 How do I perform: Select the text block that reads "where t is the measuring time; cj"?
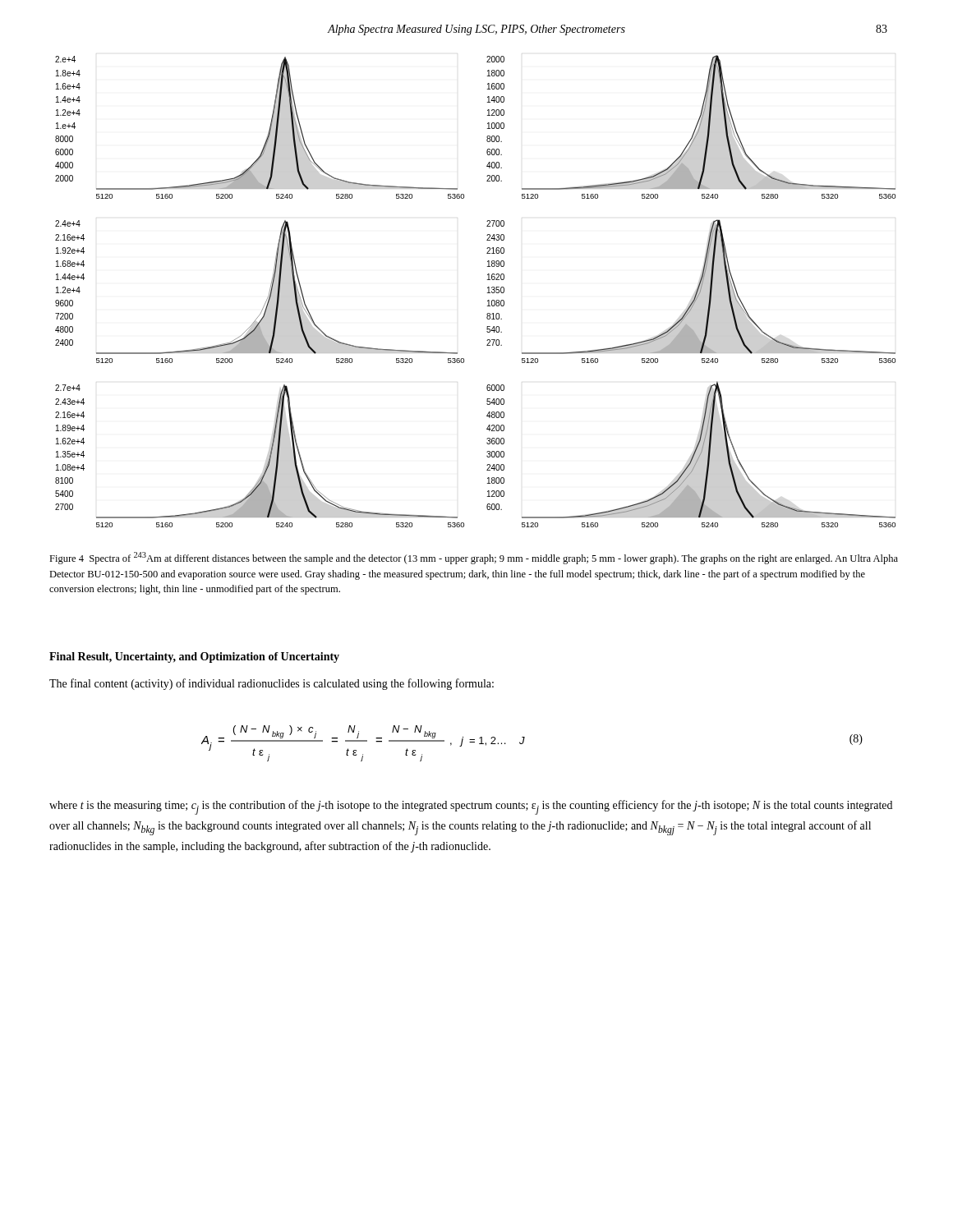[471, 826]
